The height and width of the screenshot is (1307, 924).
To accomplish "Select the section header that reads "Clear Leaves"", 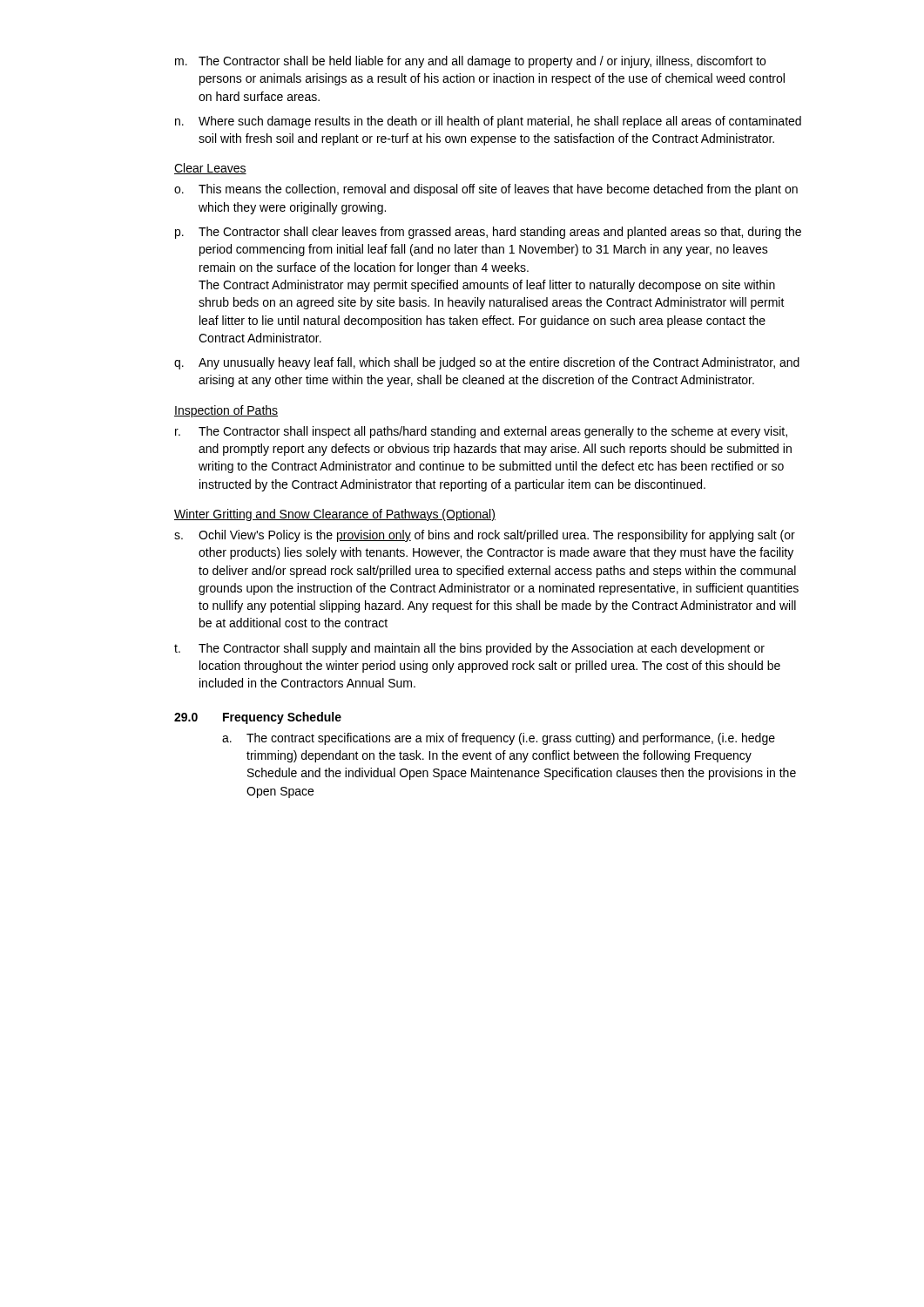I will (x=210, y=169).
